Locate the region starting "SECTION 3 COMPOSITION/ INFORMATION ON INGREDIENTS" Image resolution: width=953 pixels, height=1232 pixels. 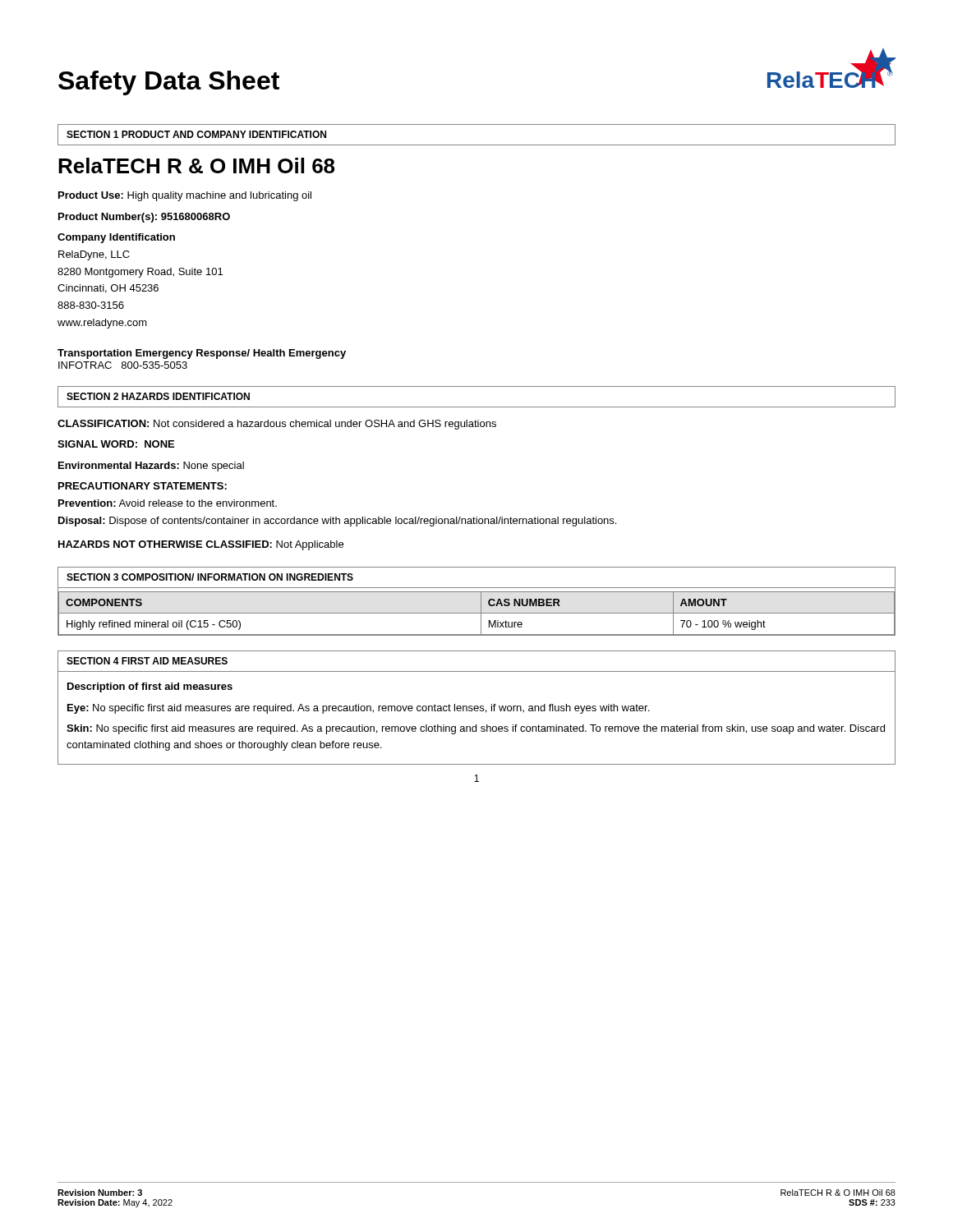(210, 578)
